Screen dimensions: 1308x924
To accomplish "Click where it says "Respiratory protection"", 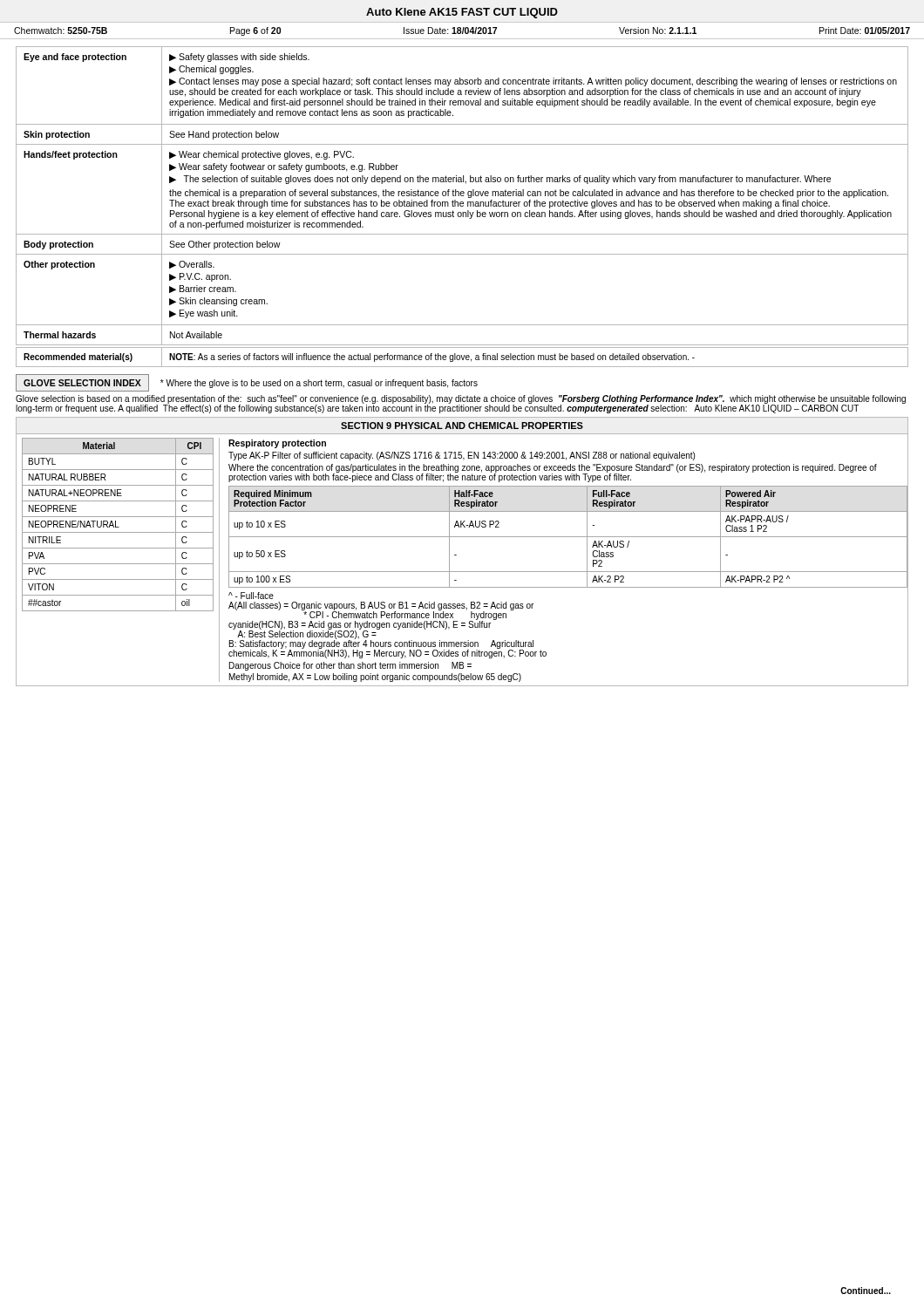I will (277, 443).
